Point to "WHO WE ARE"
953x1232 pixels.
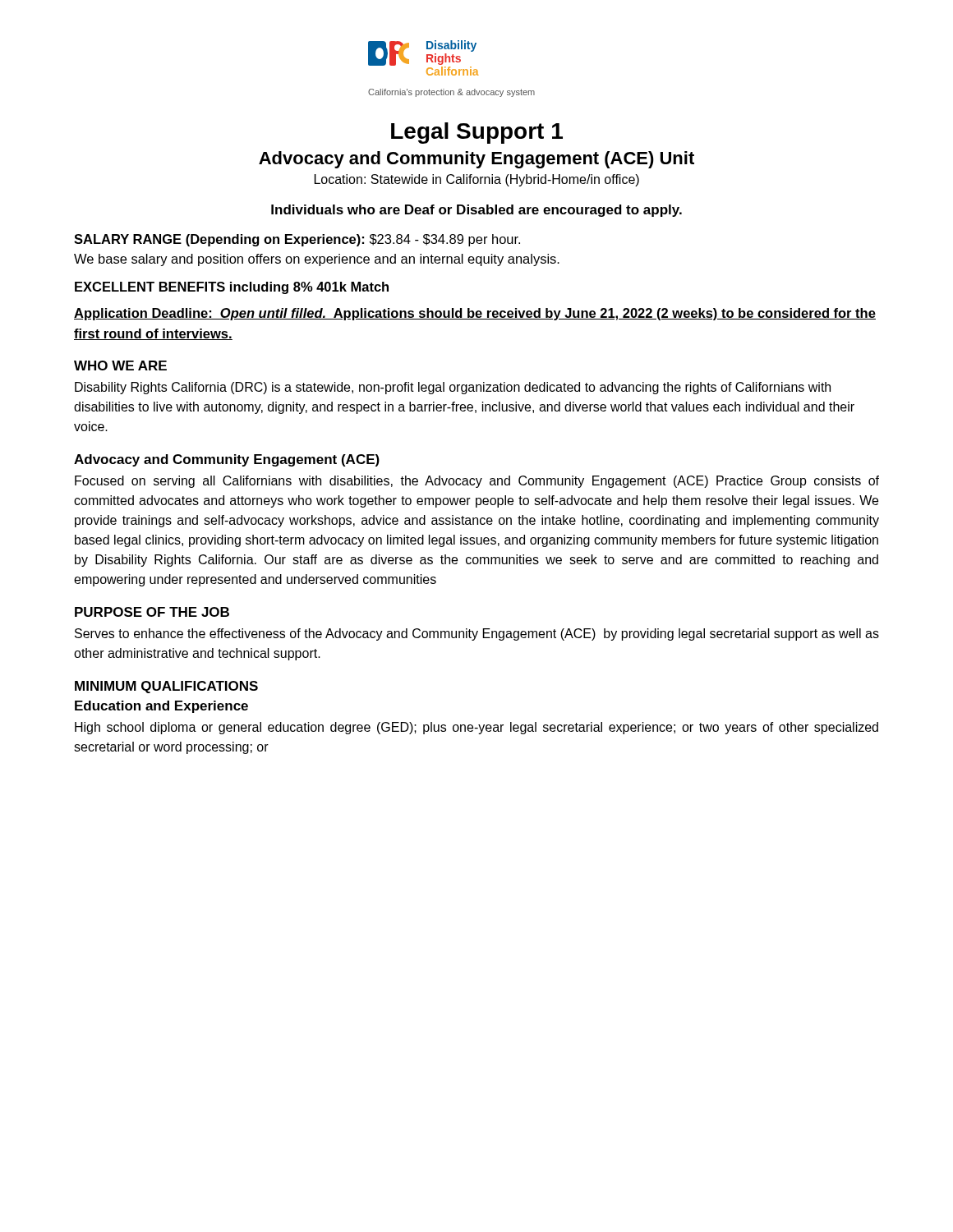click(x=121, y=366)
